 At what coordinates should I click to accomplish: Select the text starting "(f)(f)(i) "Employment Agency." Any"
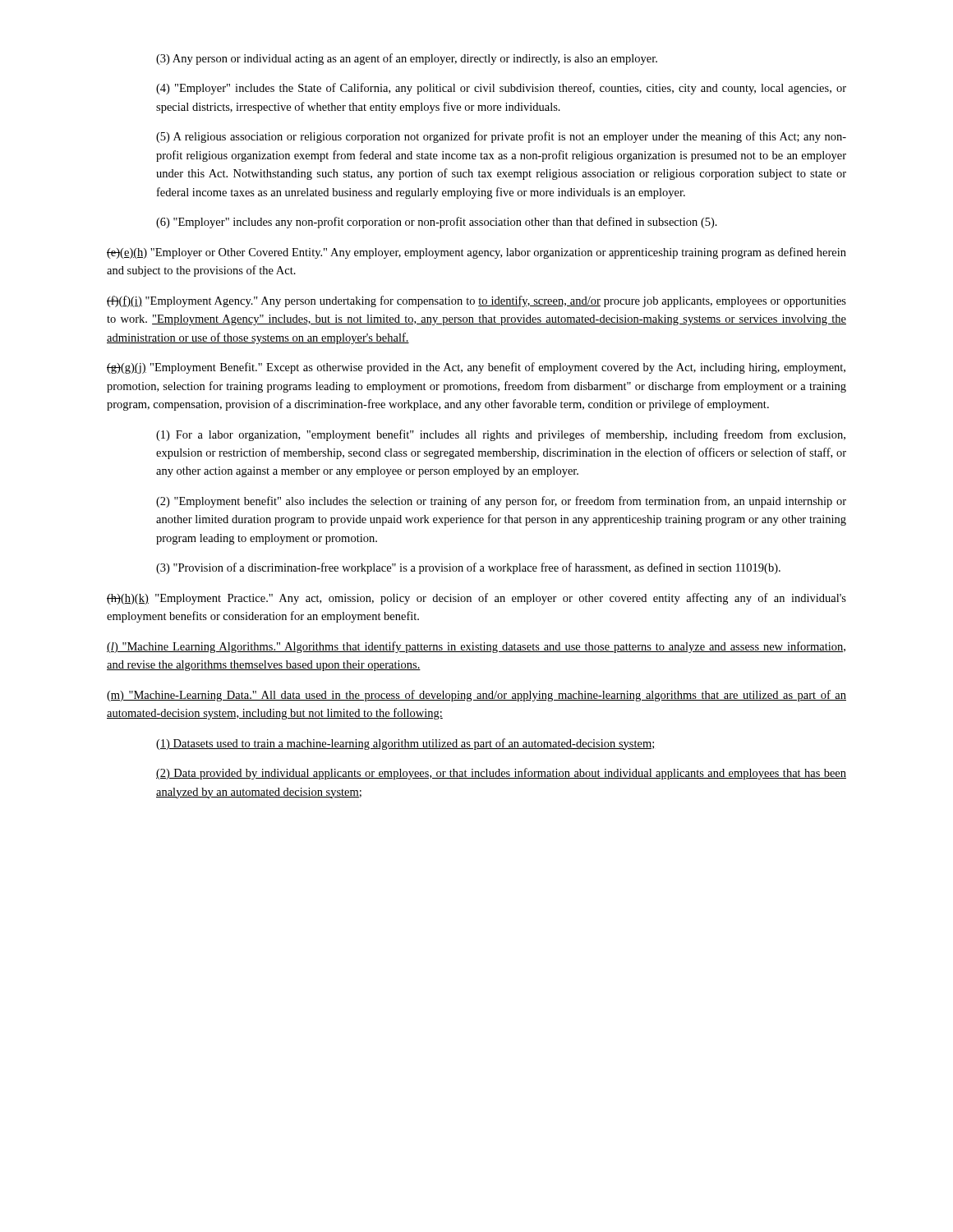(x=476, y=319)
